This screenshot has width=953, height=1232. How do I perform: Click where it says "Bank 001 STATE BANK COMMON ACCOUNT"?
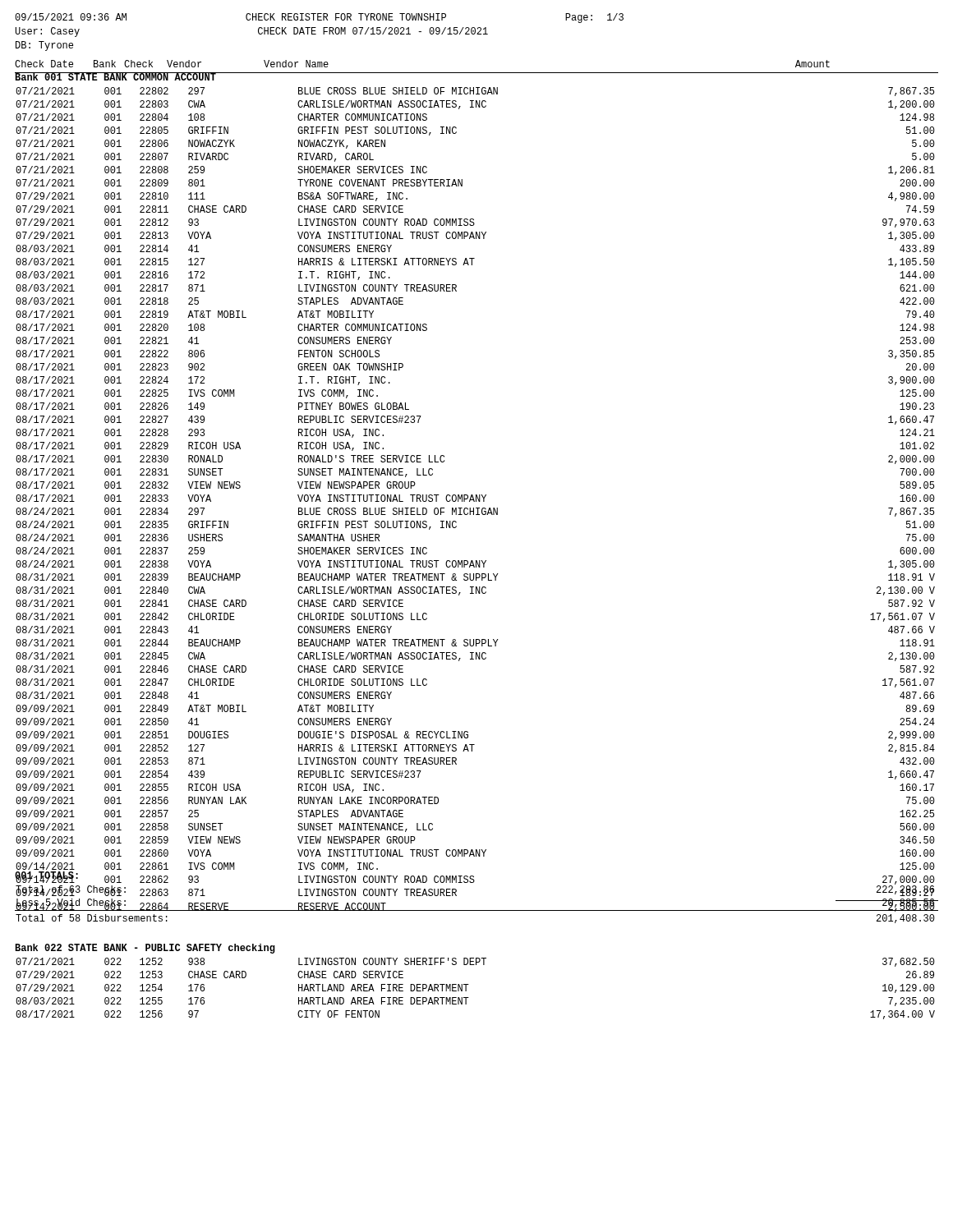pyautogui.click(x=115, y=78)
